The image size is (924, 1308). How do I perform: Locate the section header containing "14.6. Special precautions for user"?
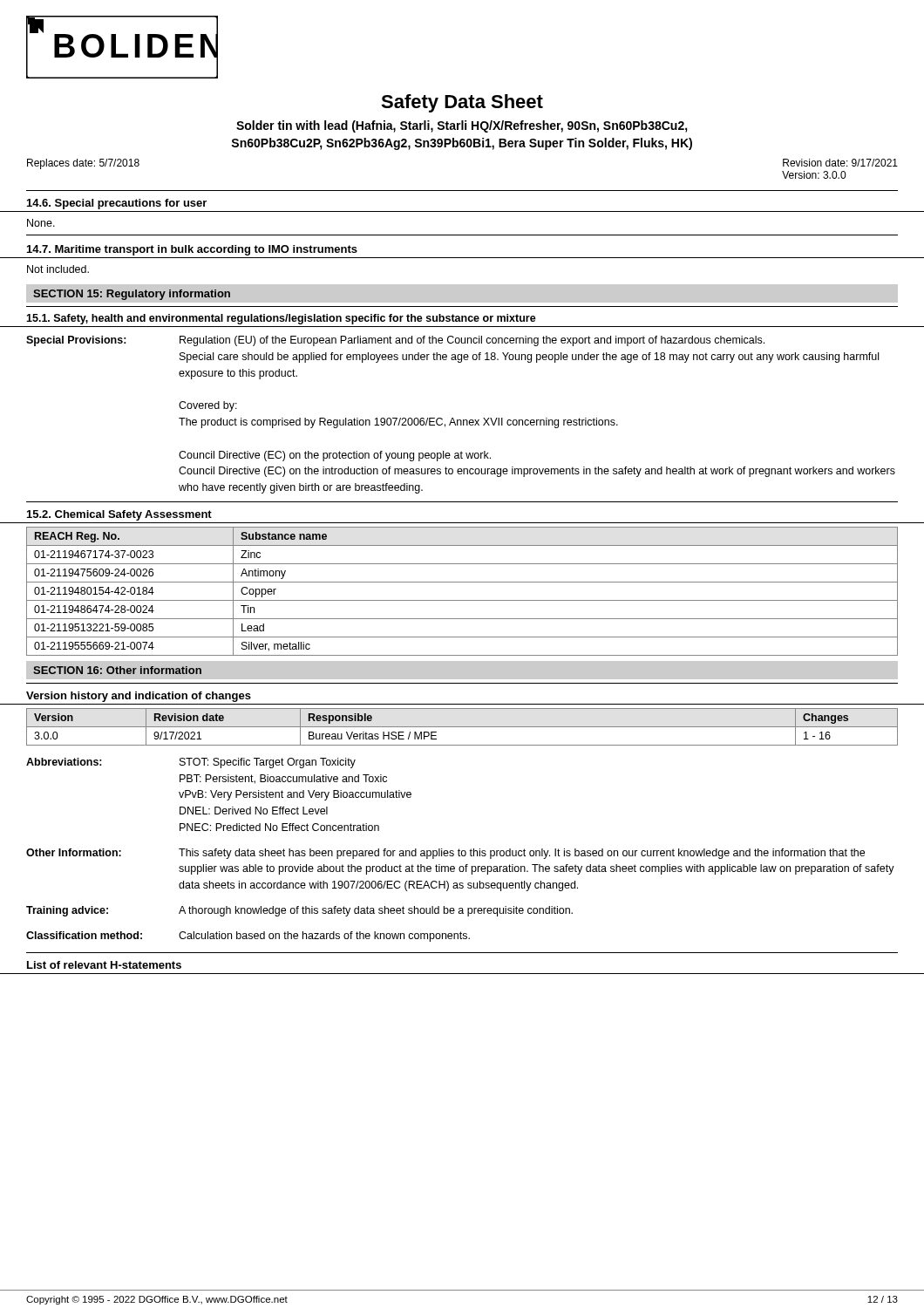(117, 203)
